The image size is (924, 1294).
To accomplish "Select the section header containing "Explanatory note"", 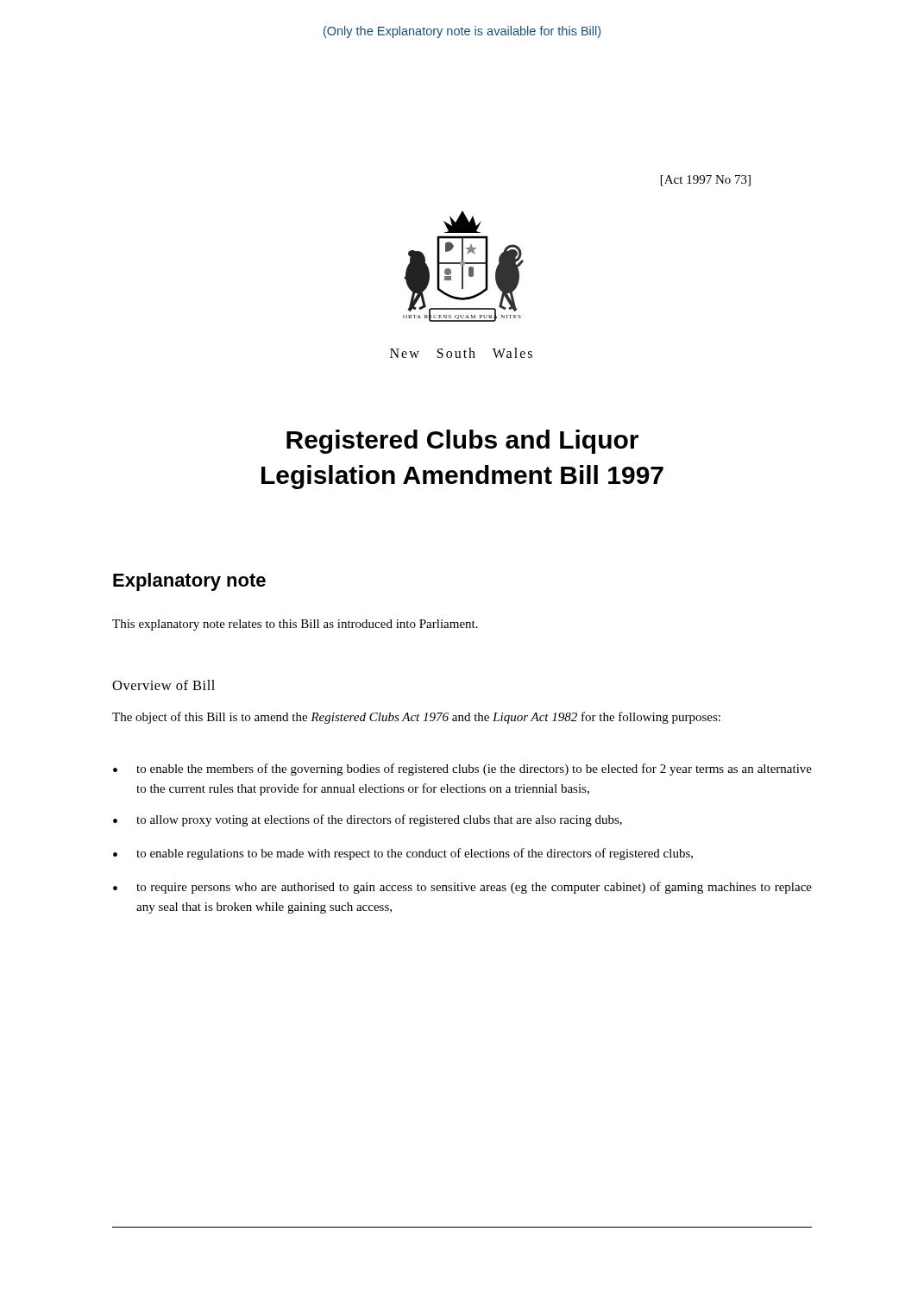I will 189,580.
